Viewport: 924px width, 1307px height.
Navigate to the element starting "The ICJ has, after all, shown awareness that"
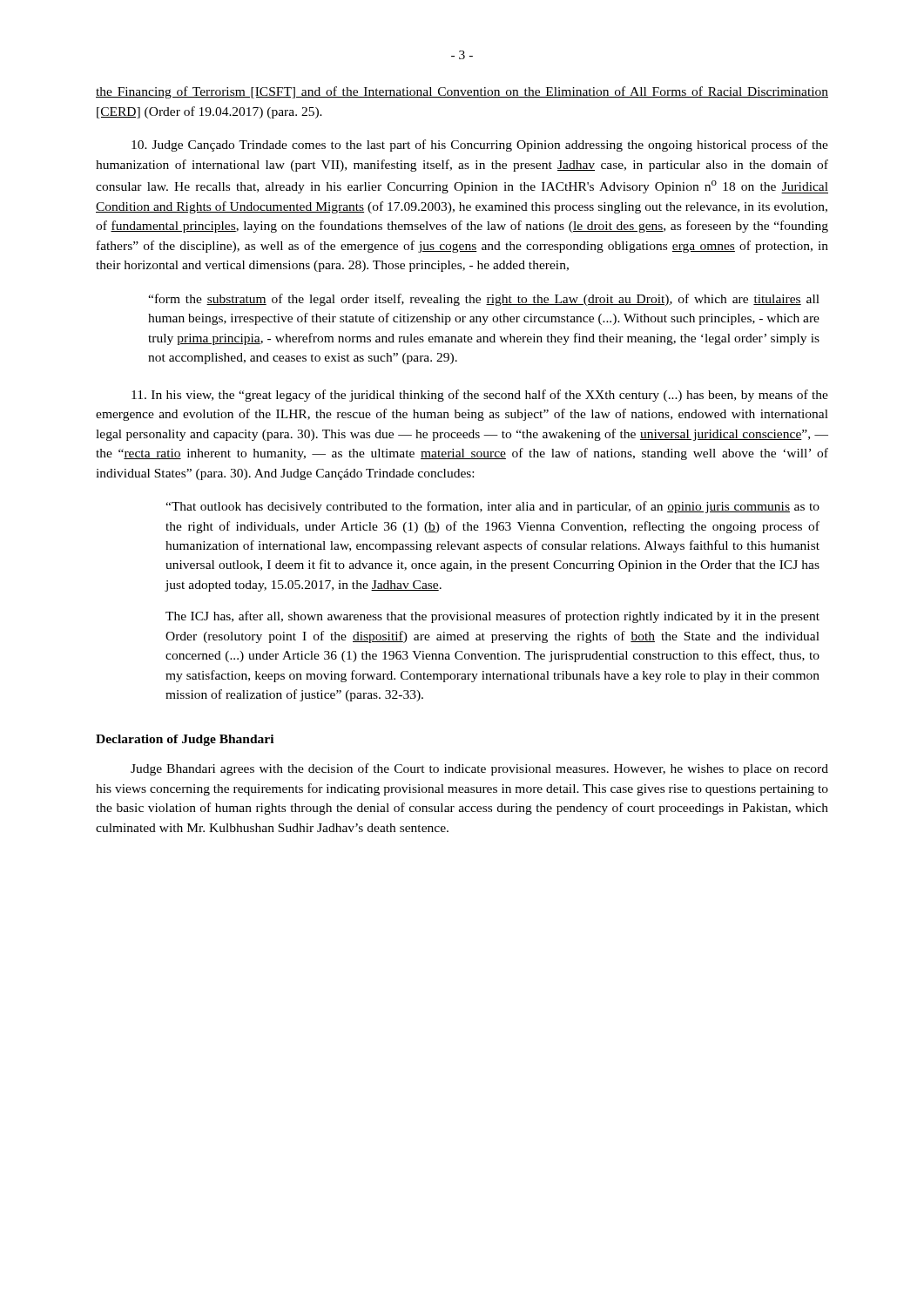point(492,655)
